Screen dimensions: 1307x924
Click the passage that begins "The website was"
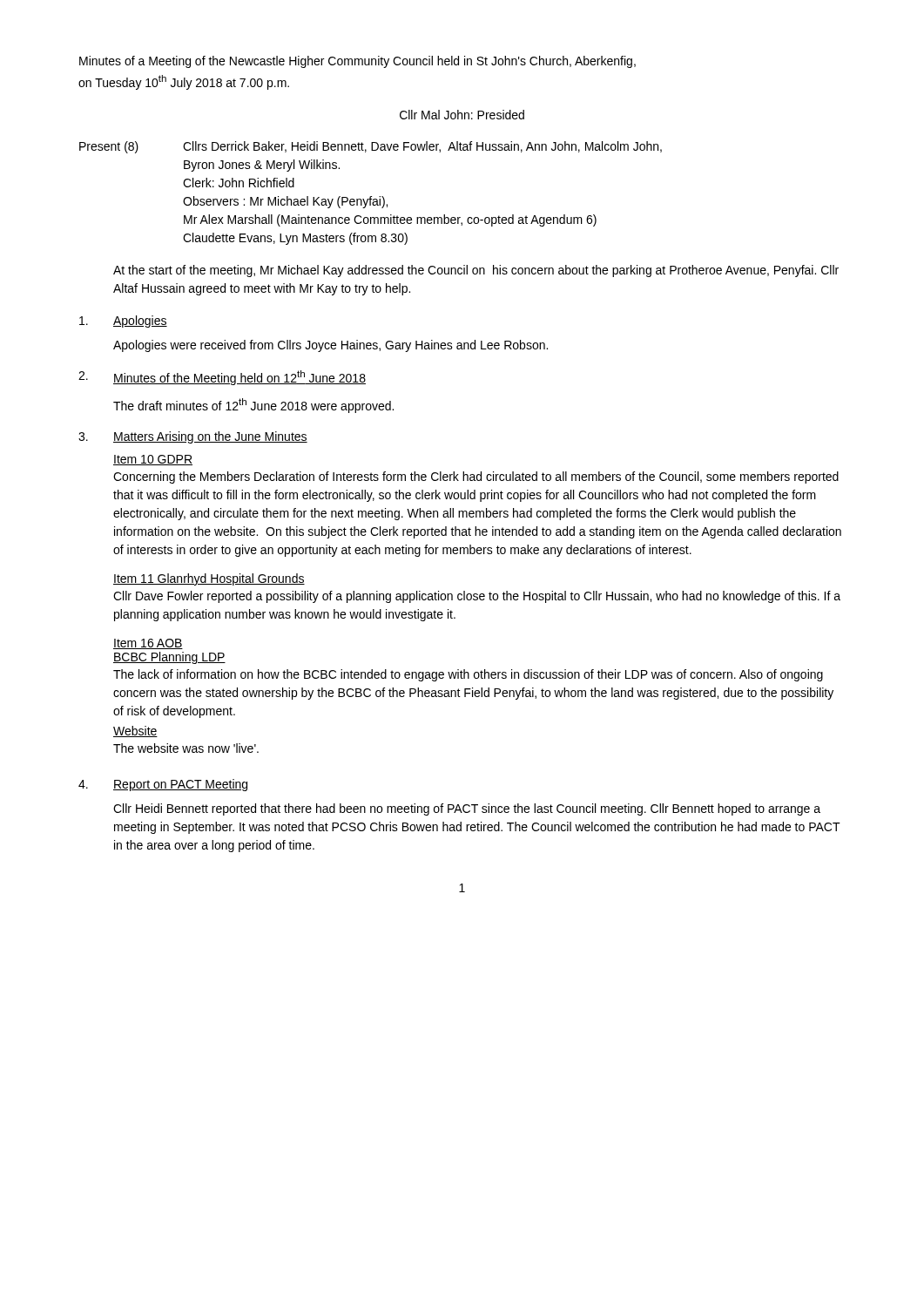[x=186, y=748]
